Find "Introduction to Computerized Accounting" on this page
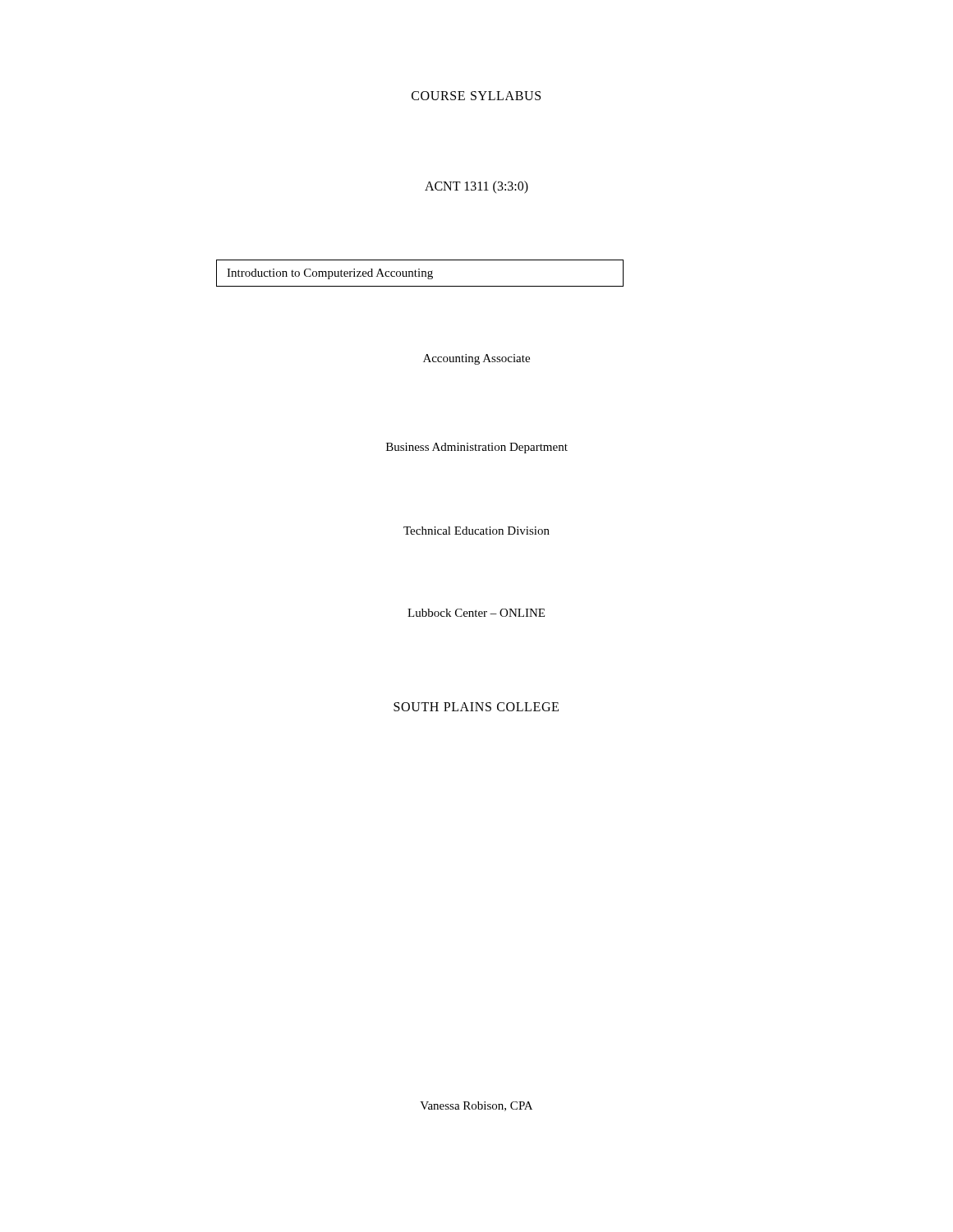The height and width of the screenshot is (1232, 953). 330,273
